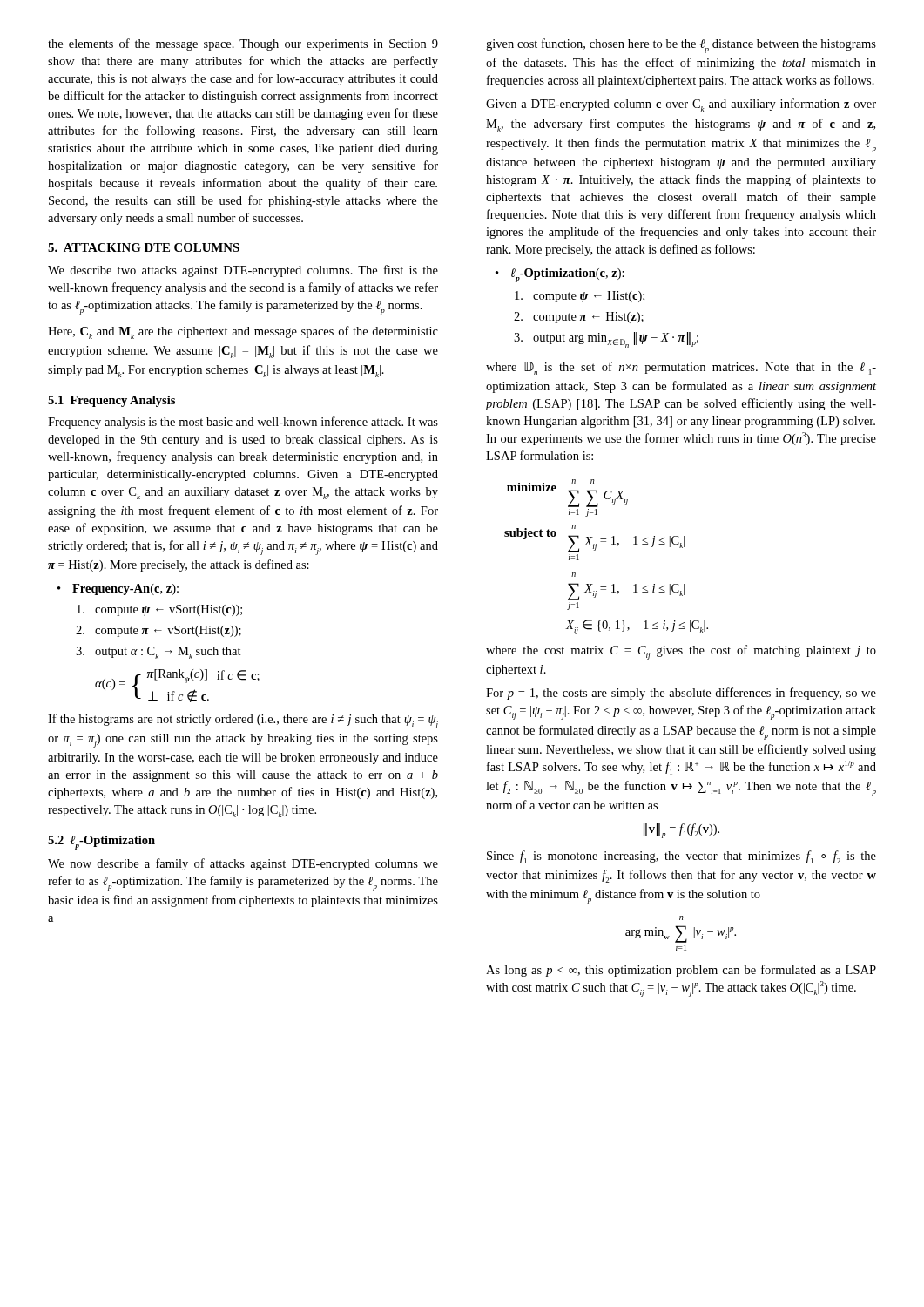Locate the passage starting "If the histograms are not strictly ordered (i.e.,"
924x1307 pixels.
coord(243,765)
